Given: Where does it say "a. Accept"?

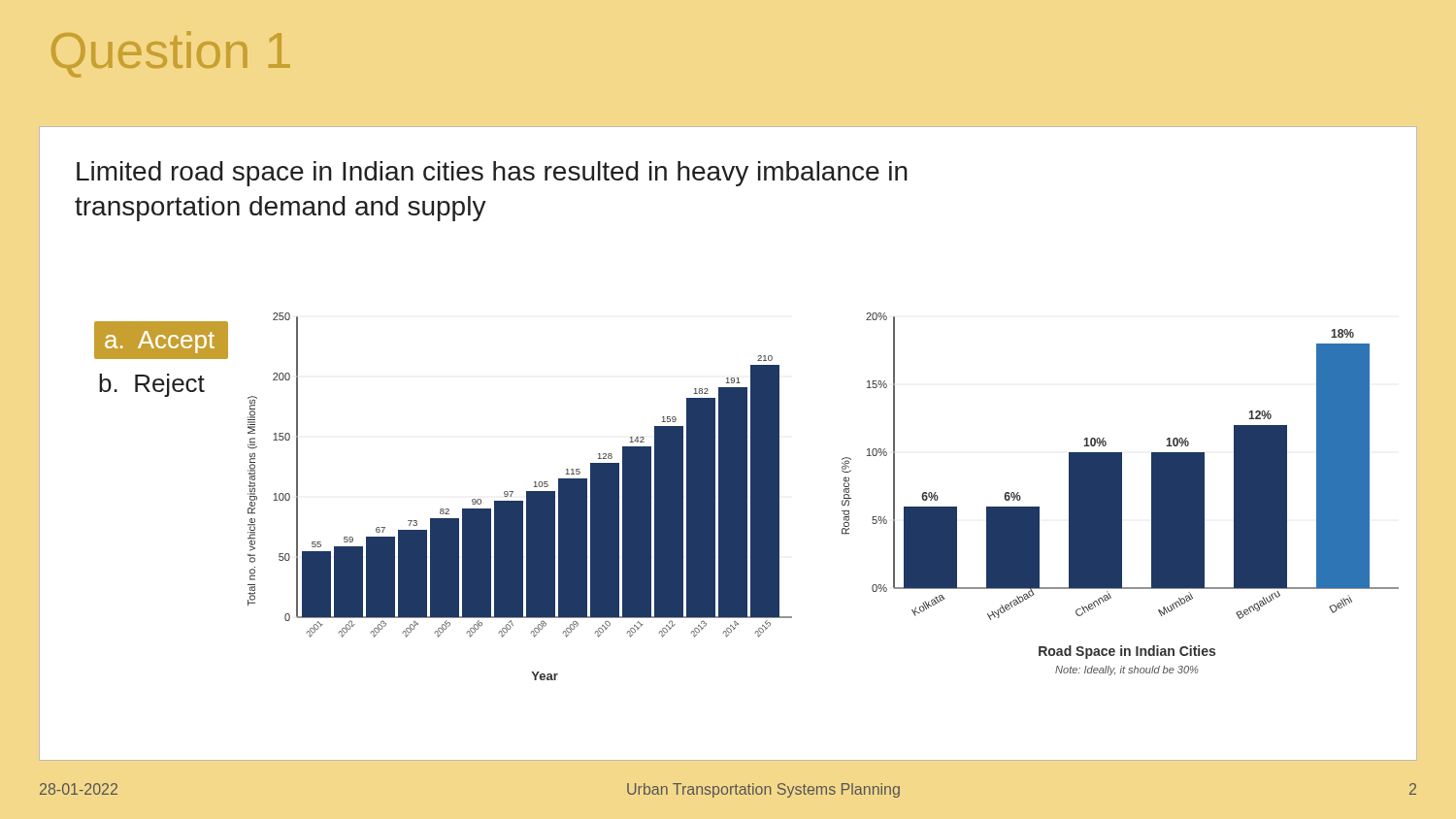Looking at the screenshot, I should point(159,340).
